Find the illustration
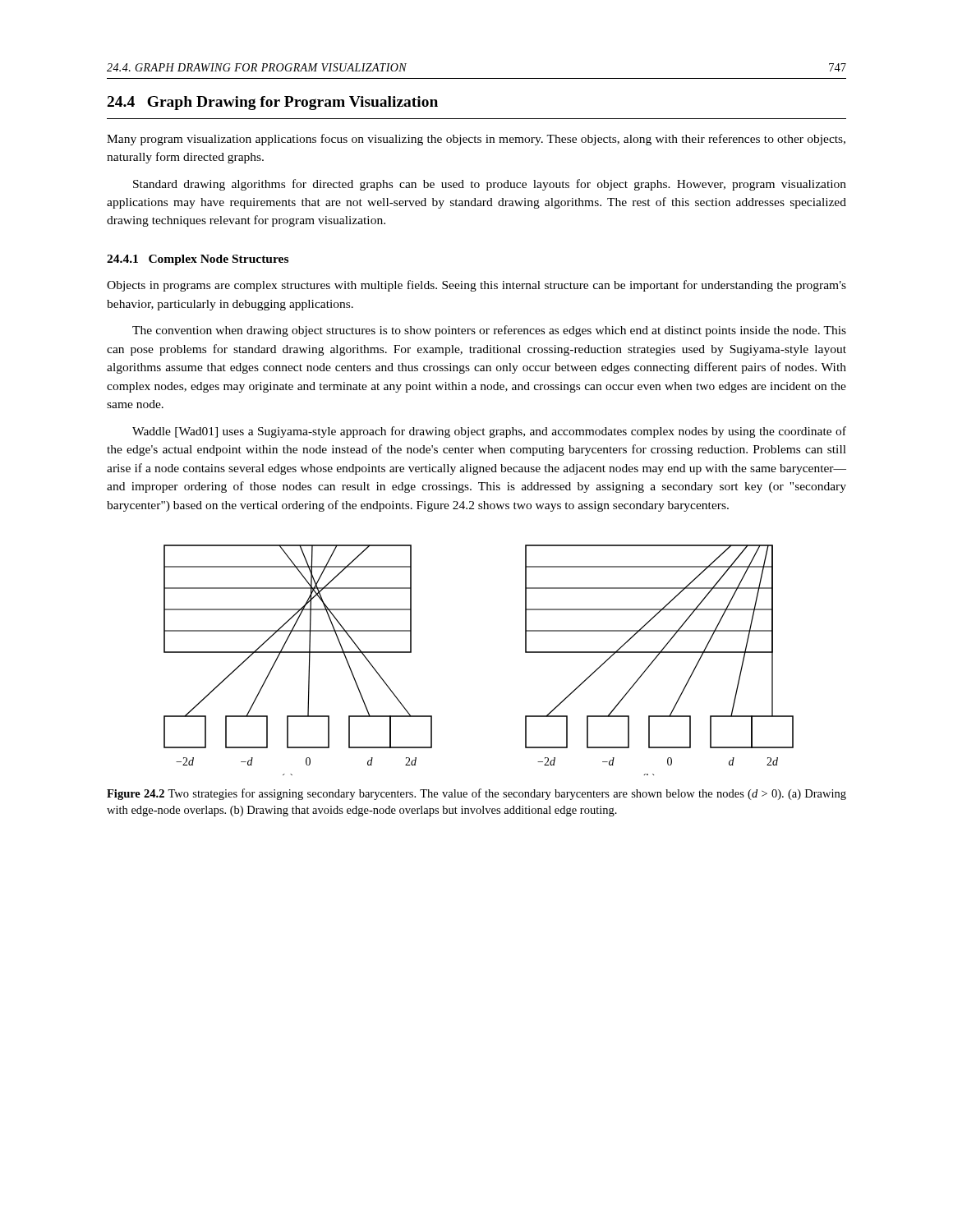This screenshot has height=1232, width=953. 476,656
